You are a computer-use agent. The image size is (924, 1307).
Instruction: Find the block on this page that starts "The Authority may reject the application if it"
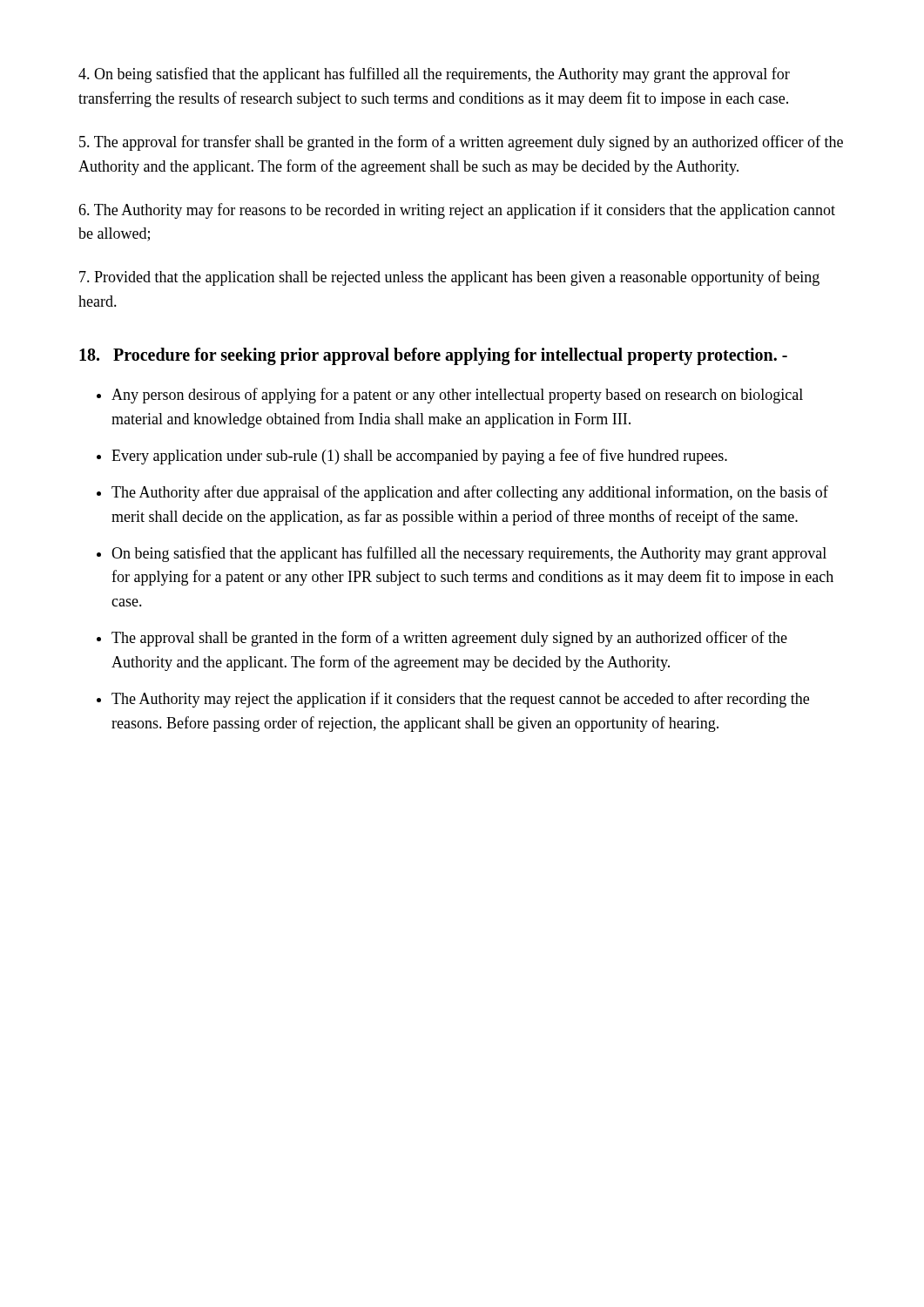point(461,711)
